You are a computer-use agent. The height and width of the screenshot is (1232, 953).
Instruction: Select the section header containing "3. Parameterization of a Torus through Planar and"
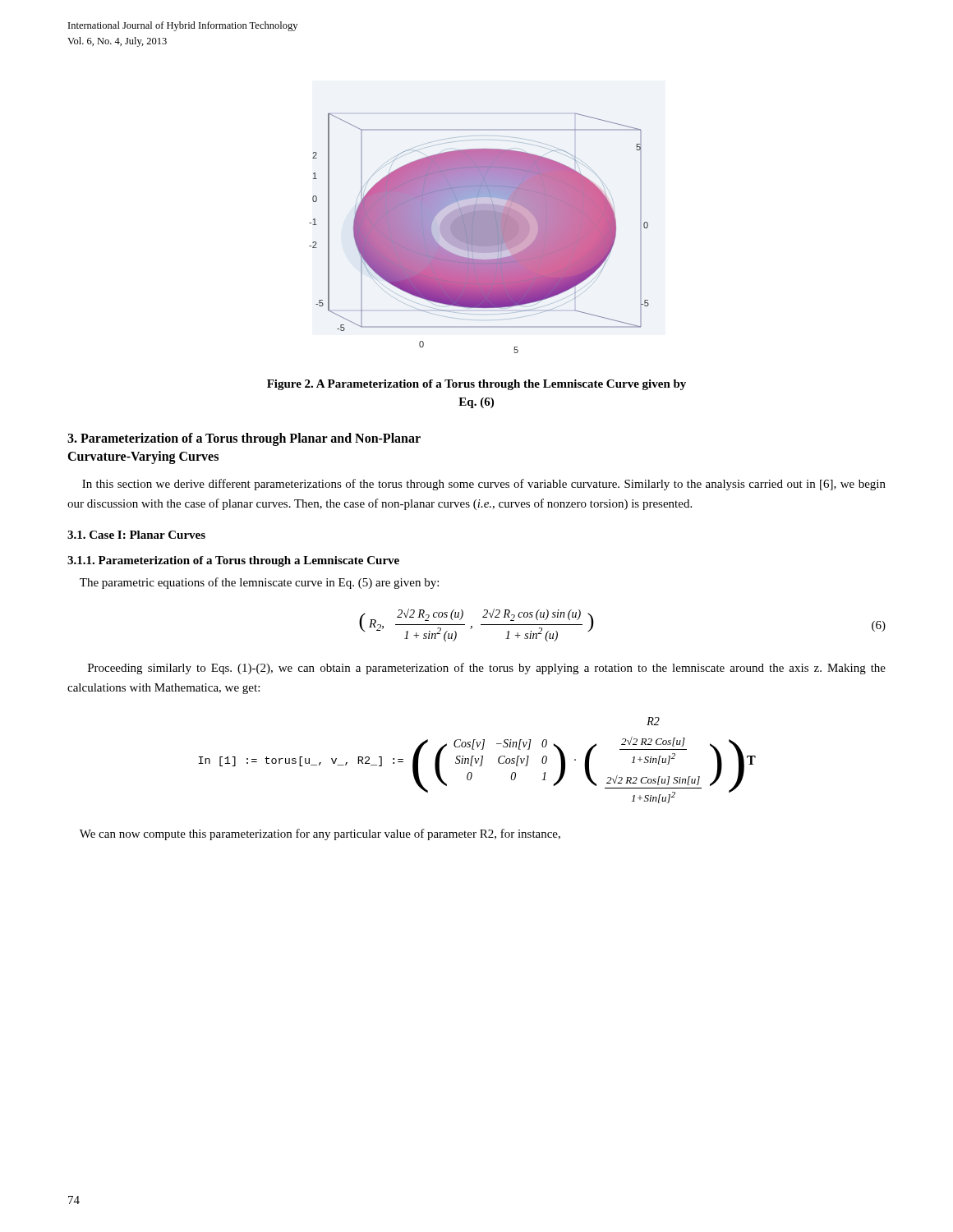click(244, 447)
